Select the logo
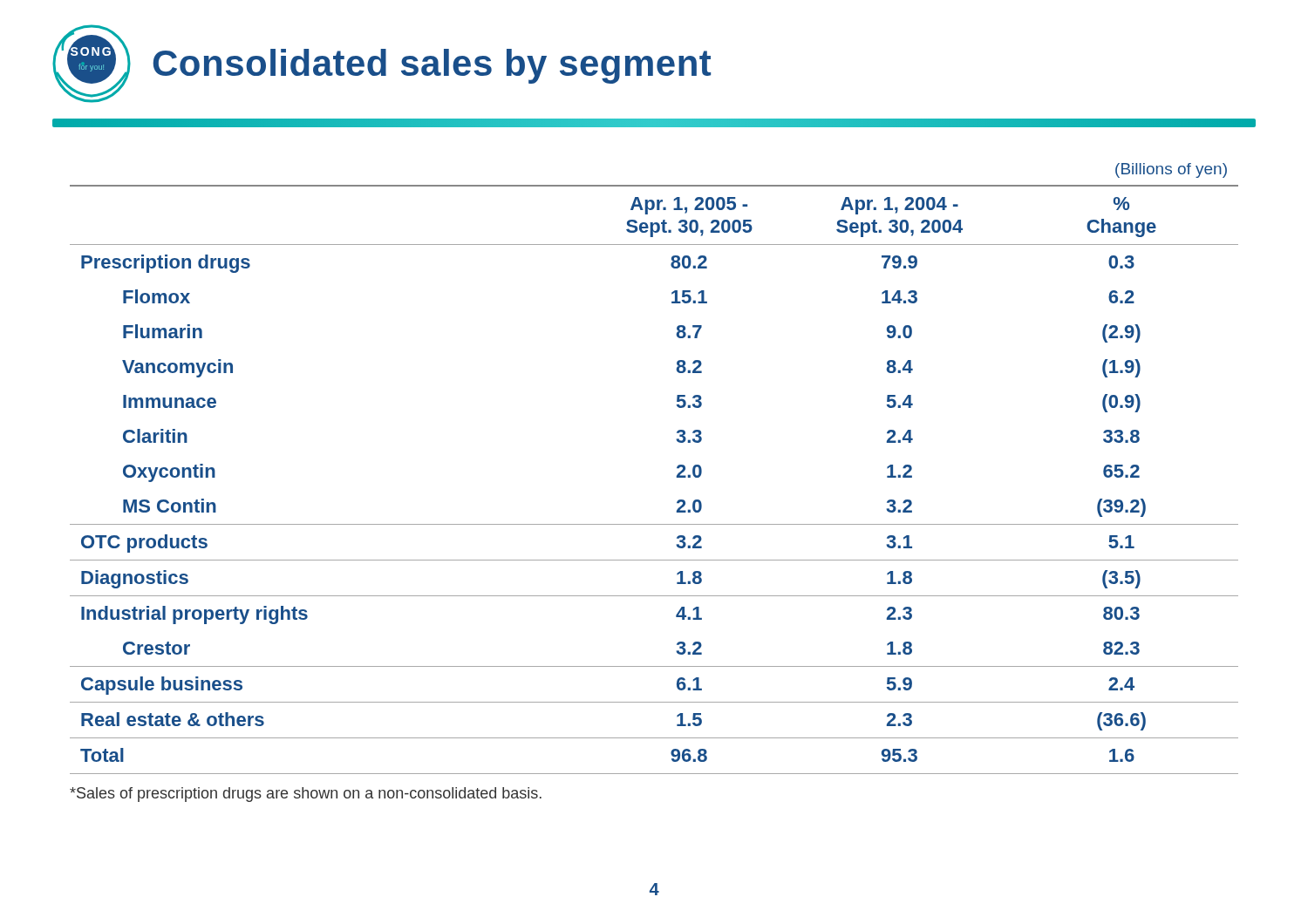The image size is (1308, 924). (x=92, y=64)
